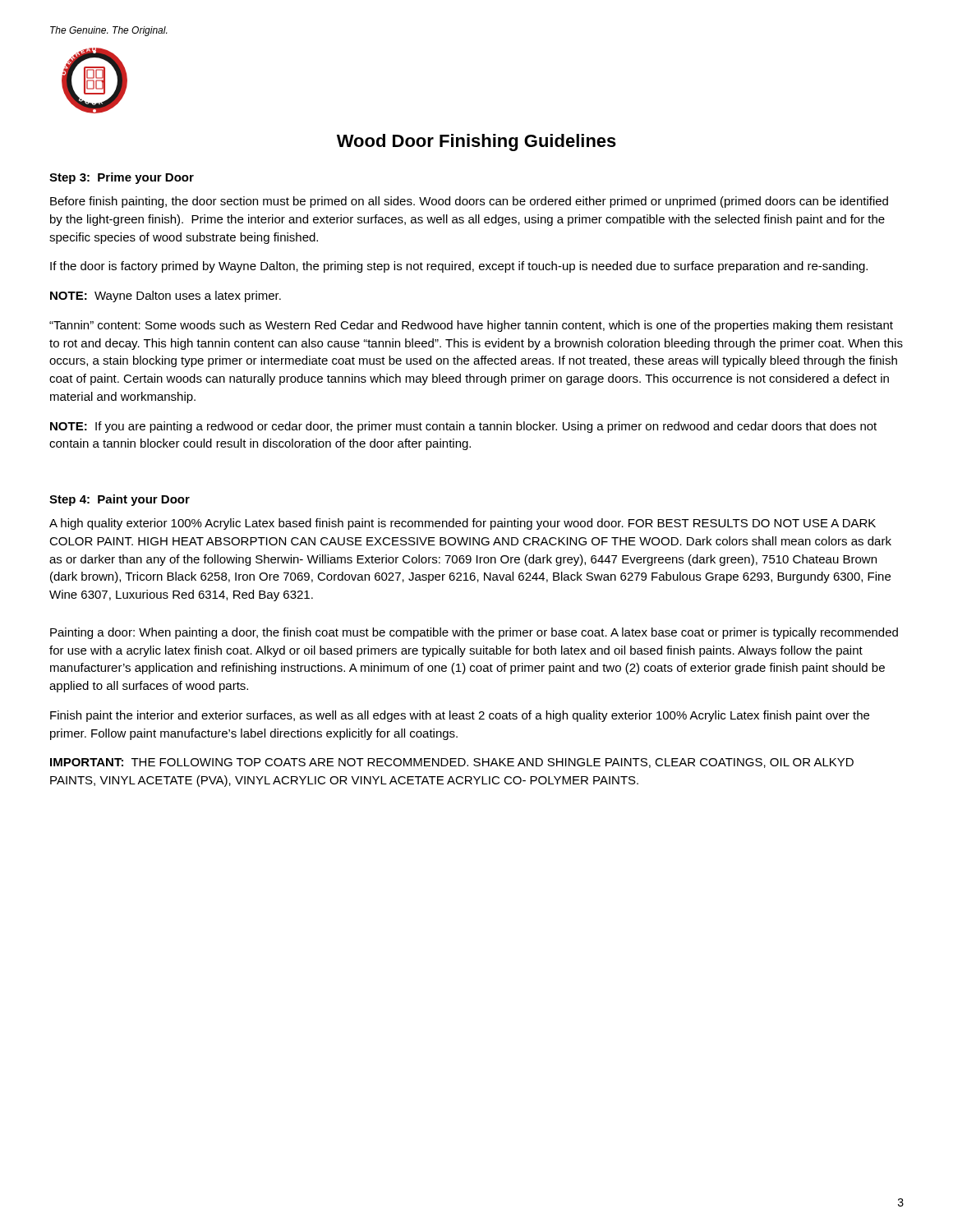Navigate to the element starting "“Tannin” content: Some woods such as Western Red"
This screenshot has width=953, height=1232.
tap(476, 360)
